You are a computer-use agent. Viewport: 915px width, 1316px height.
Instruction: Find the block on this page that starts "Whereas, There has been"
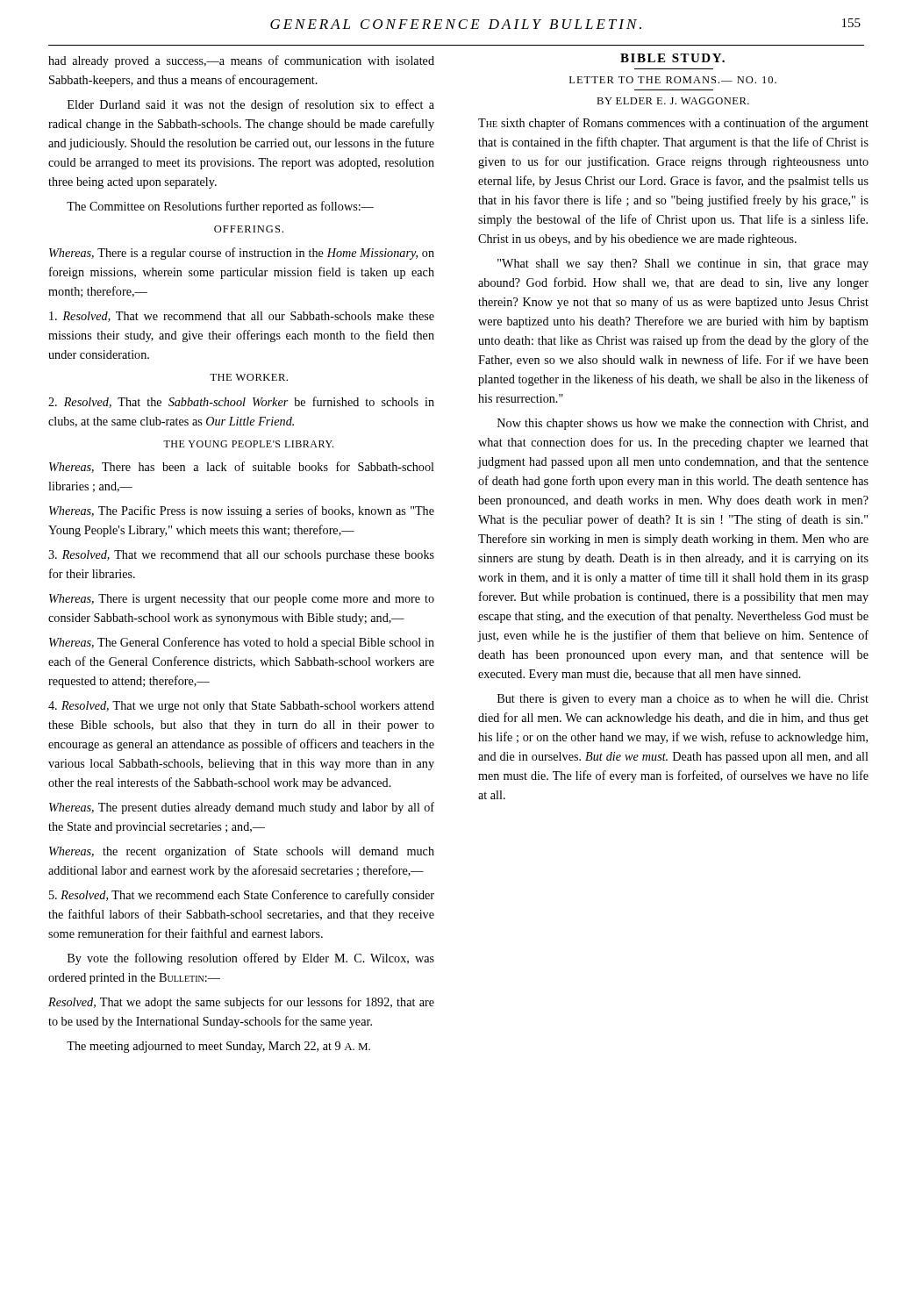click(241, 757)
